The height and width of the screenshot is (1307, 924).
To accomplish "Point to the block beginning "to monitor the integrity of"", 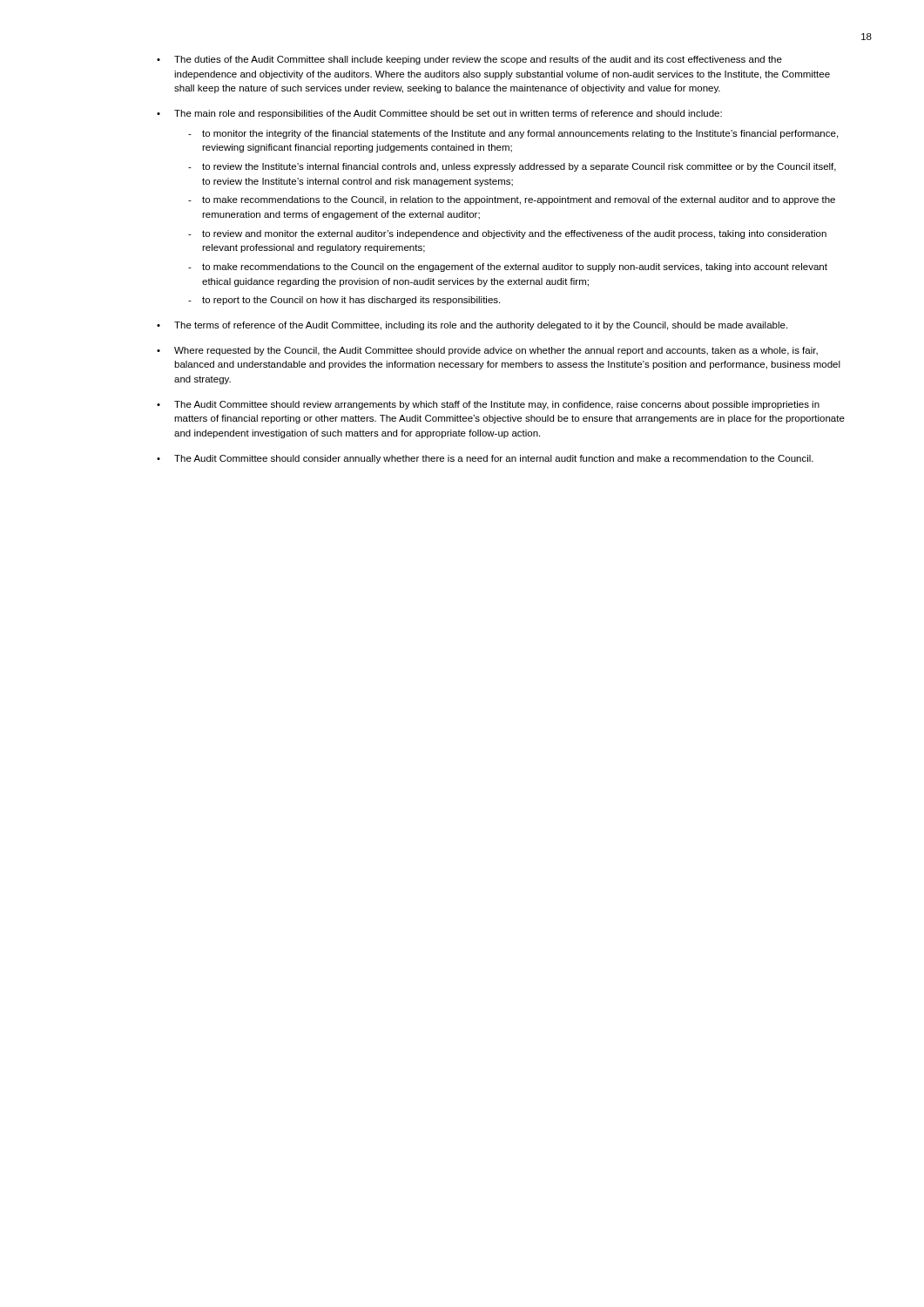I will 520,140.
